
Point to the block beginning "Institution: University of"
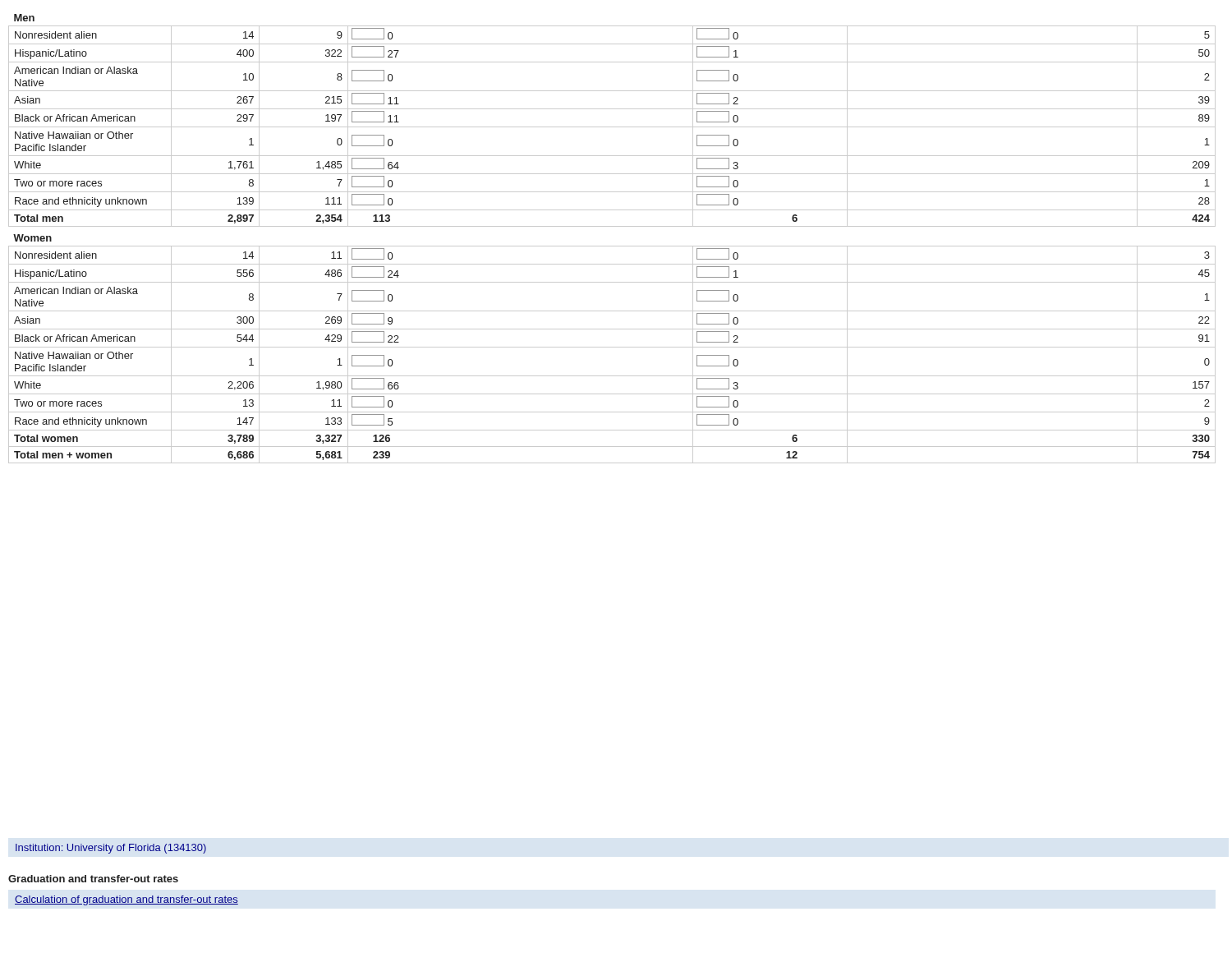click(111, 847)
